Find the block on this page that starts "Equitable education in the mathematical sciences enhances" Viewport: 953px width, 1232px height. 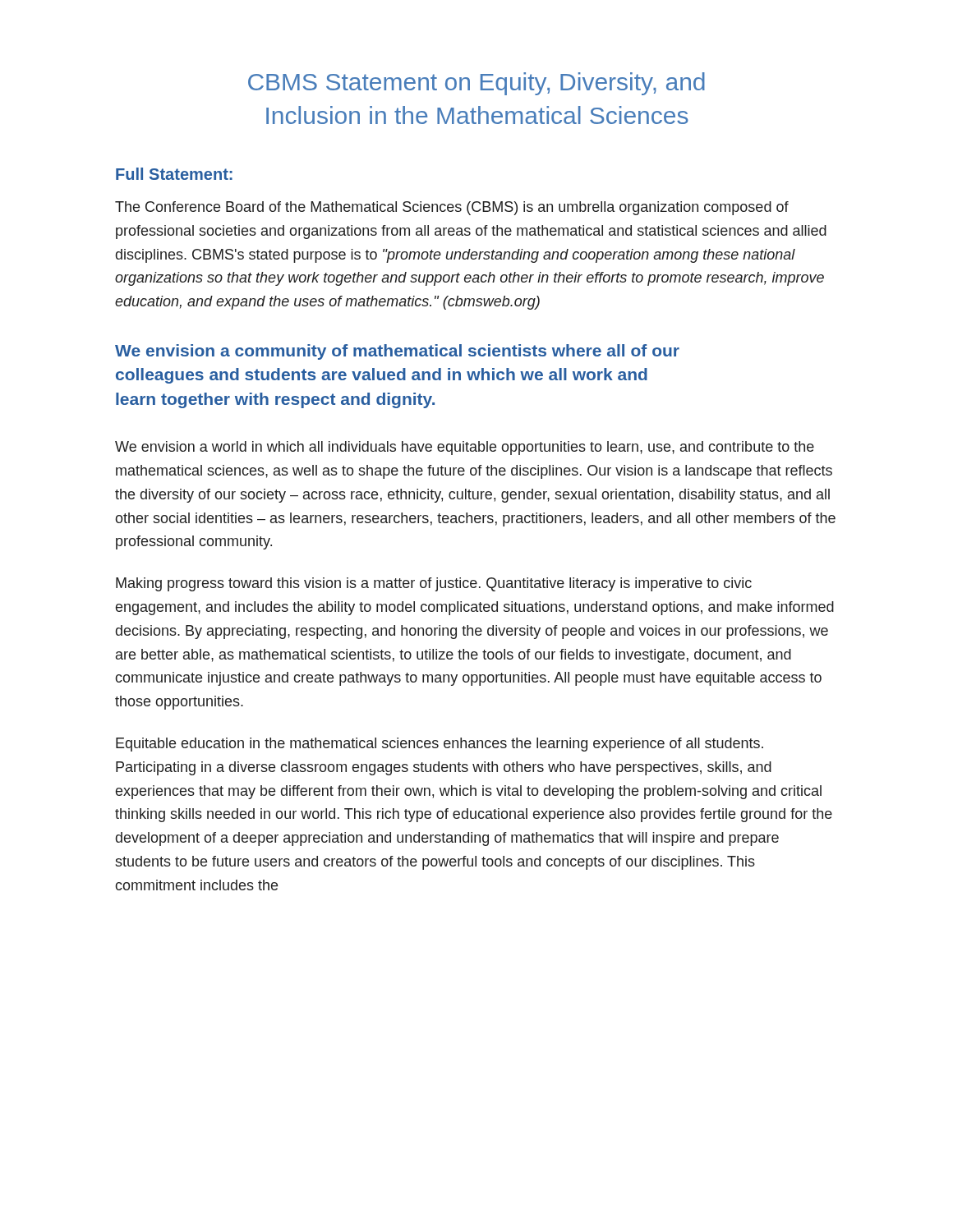[x=474, y=814]
